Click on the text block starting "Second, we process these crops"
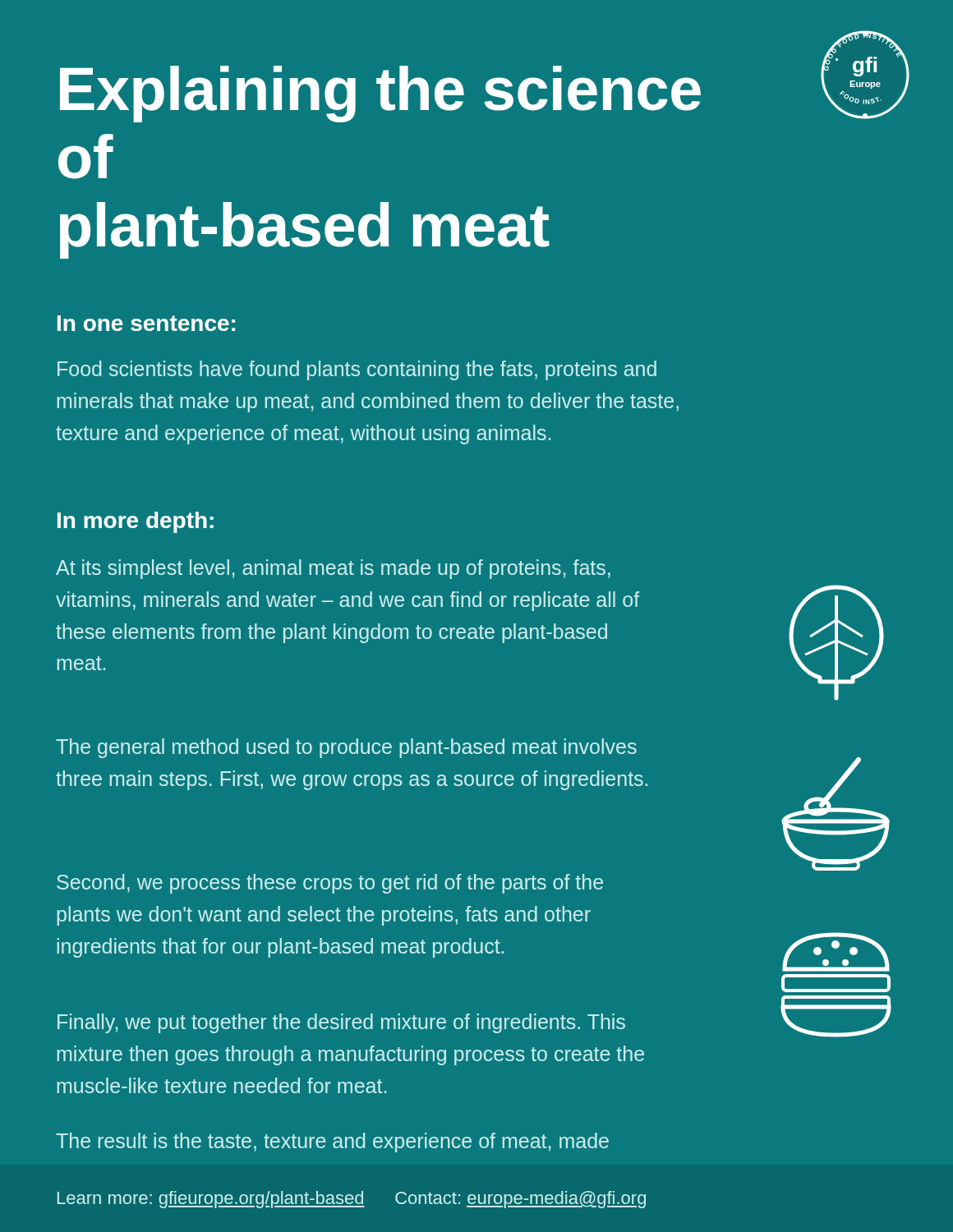 [360, 914]
